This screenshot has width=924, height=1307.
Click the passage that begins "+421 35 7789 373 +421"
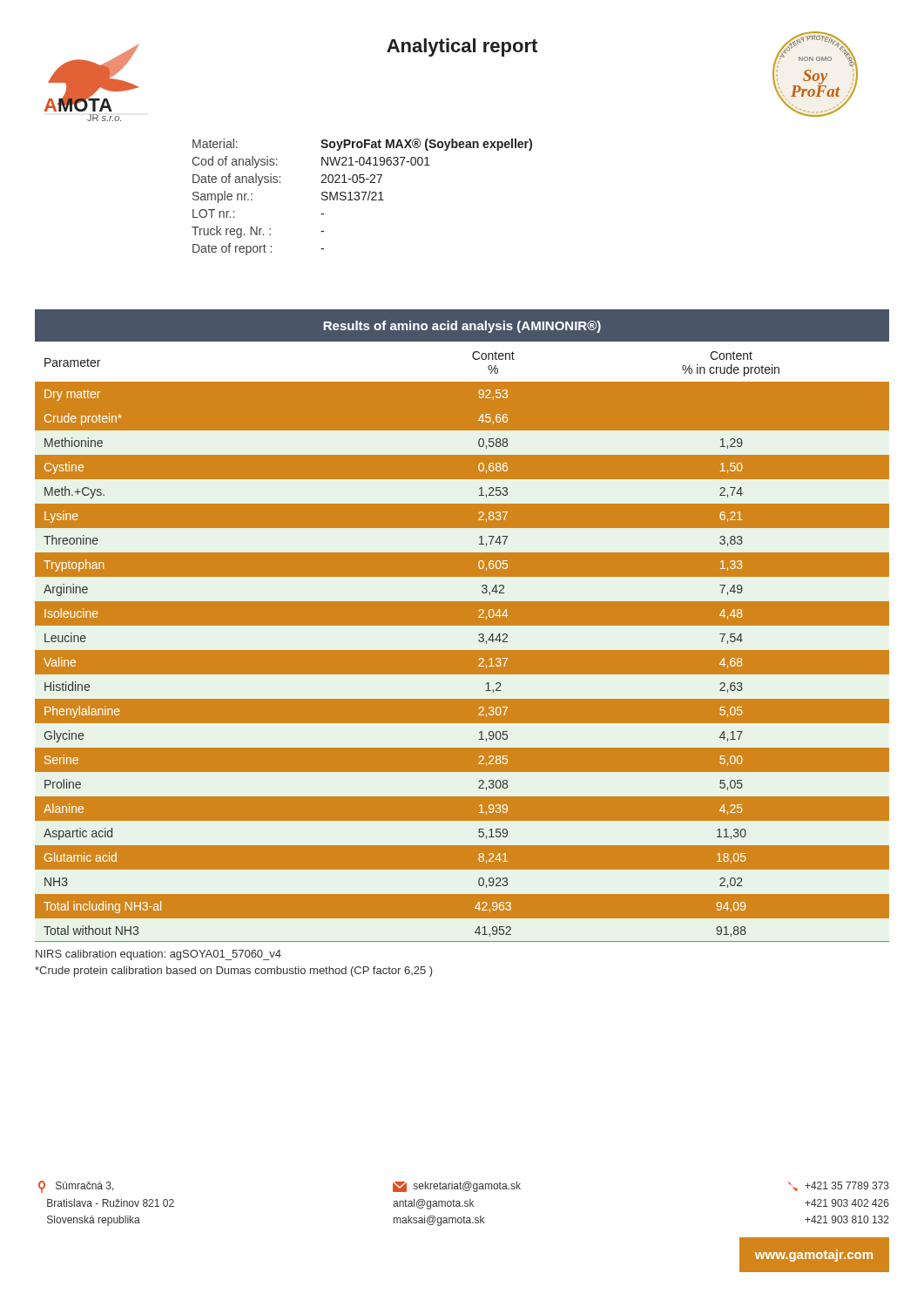click(x=814, y=1225)
